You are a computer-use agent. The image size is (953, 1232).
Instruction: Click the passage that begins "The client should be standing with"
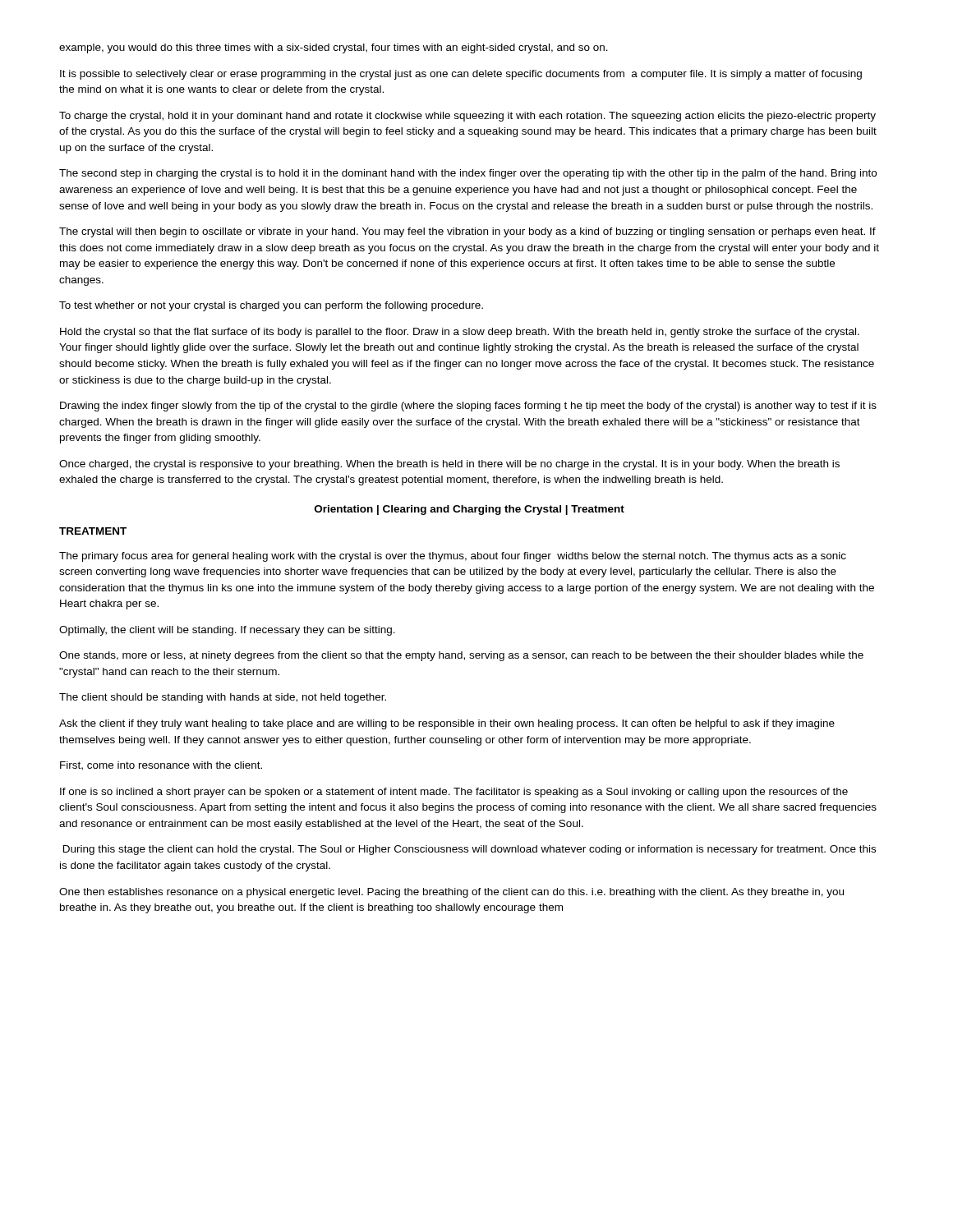(x=223, y=698)
